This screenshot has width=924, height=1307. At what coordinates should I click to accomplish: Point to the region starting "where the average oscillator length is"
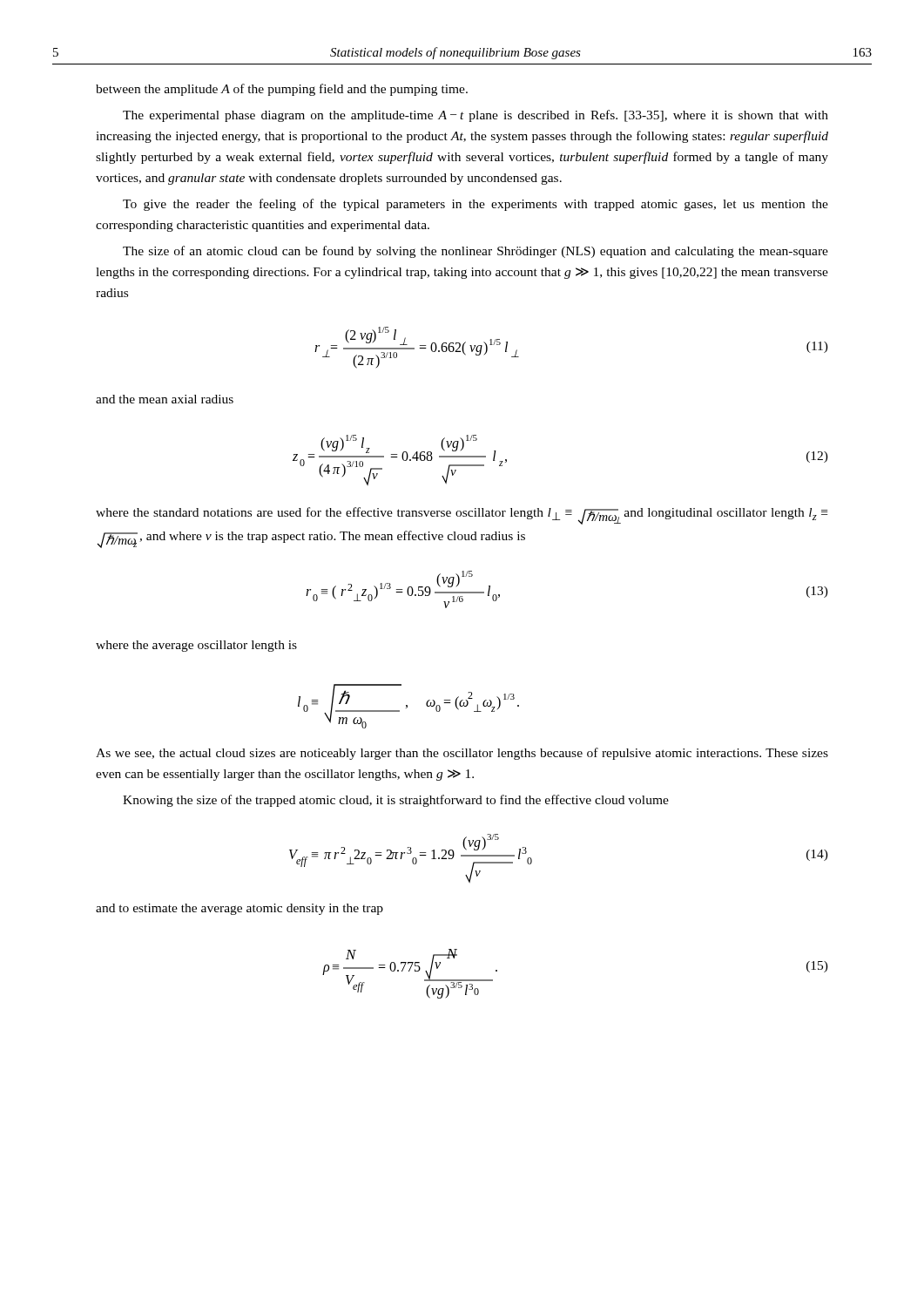click(x=196, y=646)
